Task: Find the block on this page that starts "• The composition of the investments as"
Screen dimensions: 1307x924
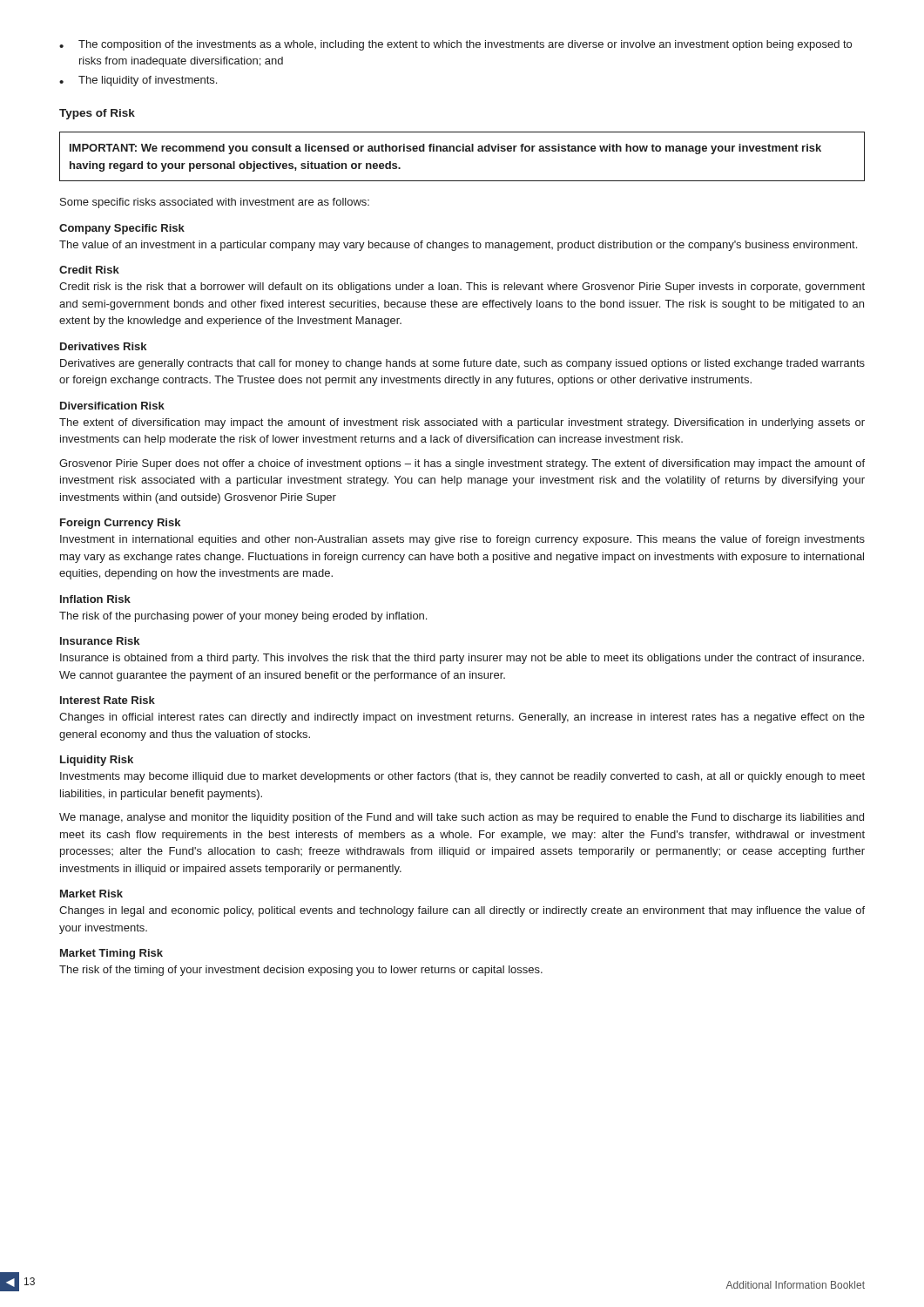Action: coord(462,53)
